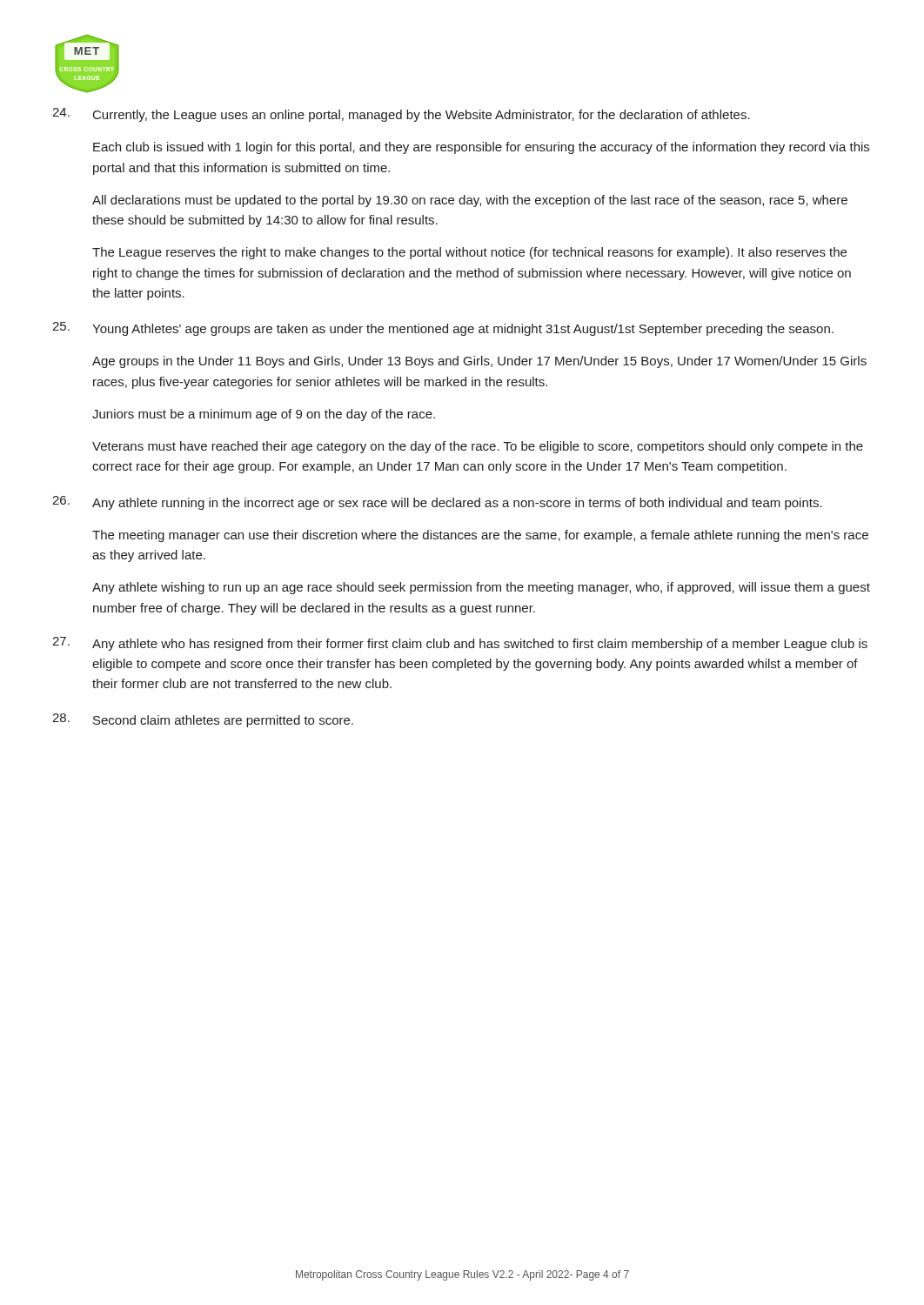Click on the list item that reads "27. Any athlete who has resigned"
Image resolution: width=924 pixels, height=1305 pixels.
pos(462,664)
